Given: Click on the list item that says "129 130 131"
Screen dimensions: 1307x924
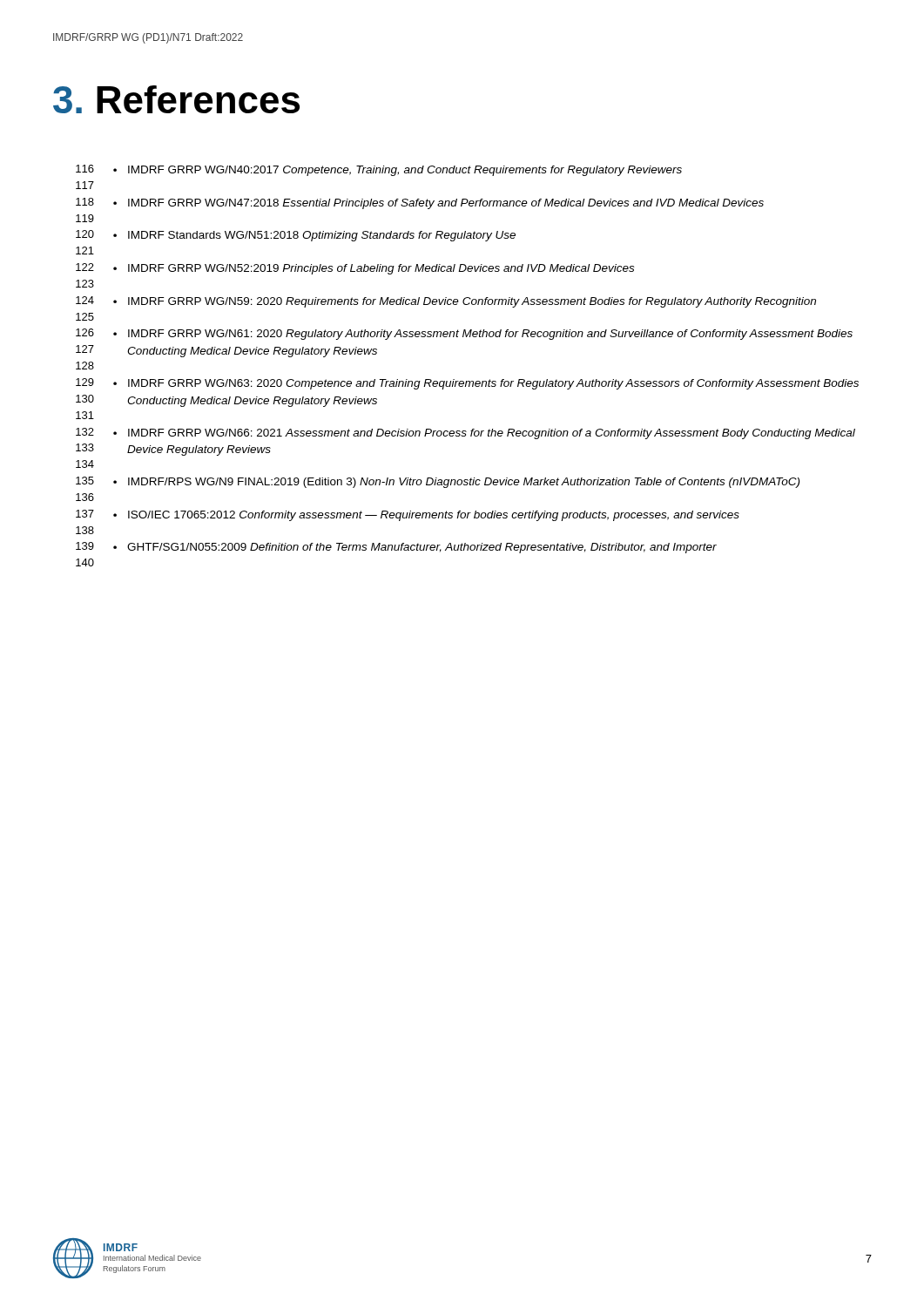Looking at the screenshot, I should tap(467, 384).
